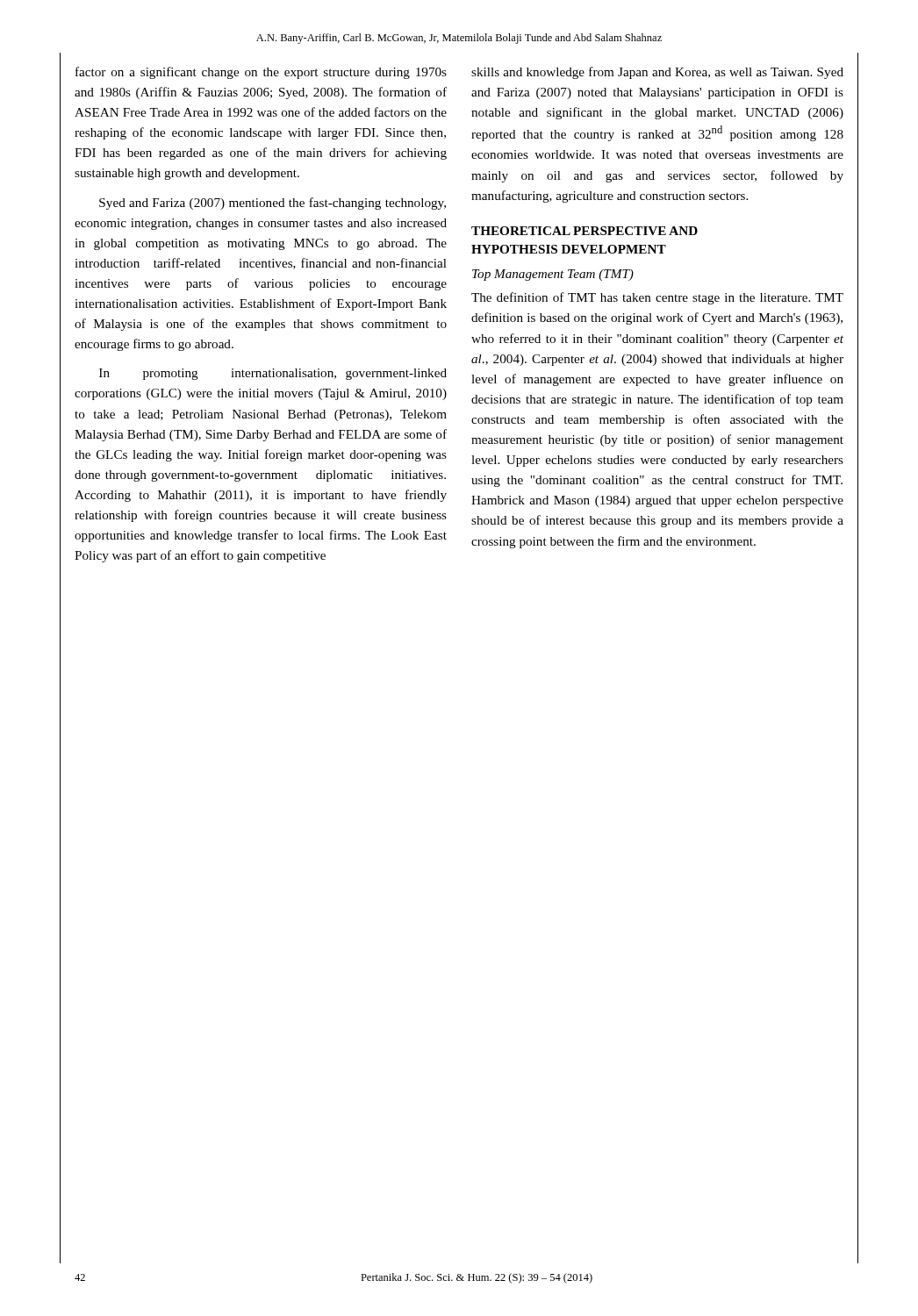
Task: Locate the element starting "The definition of TMT"
Action: [x=657, y=419]
